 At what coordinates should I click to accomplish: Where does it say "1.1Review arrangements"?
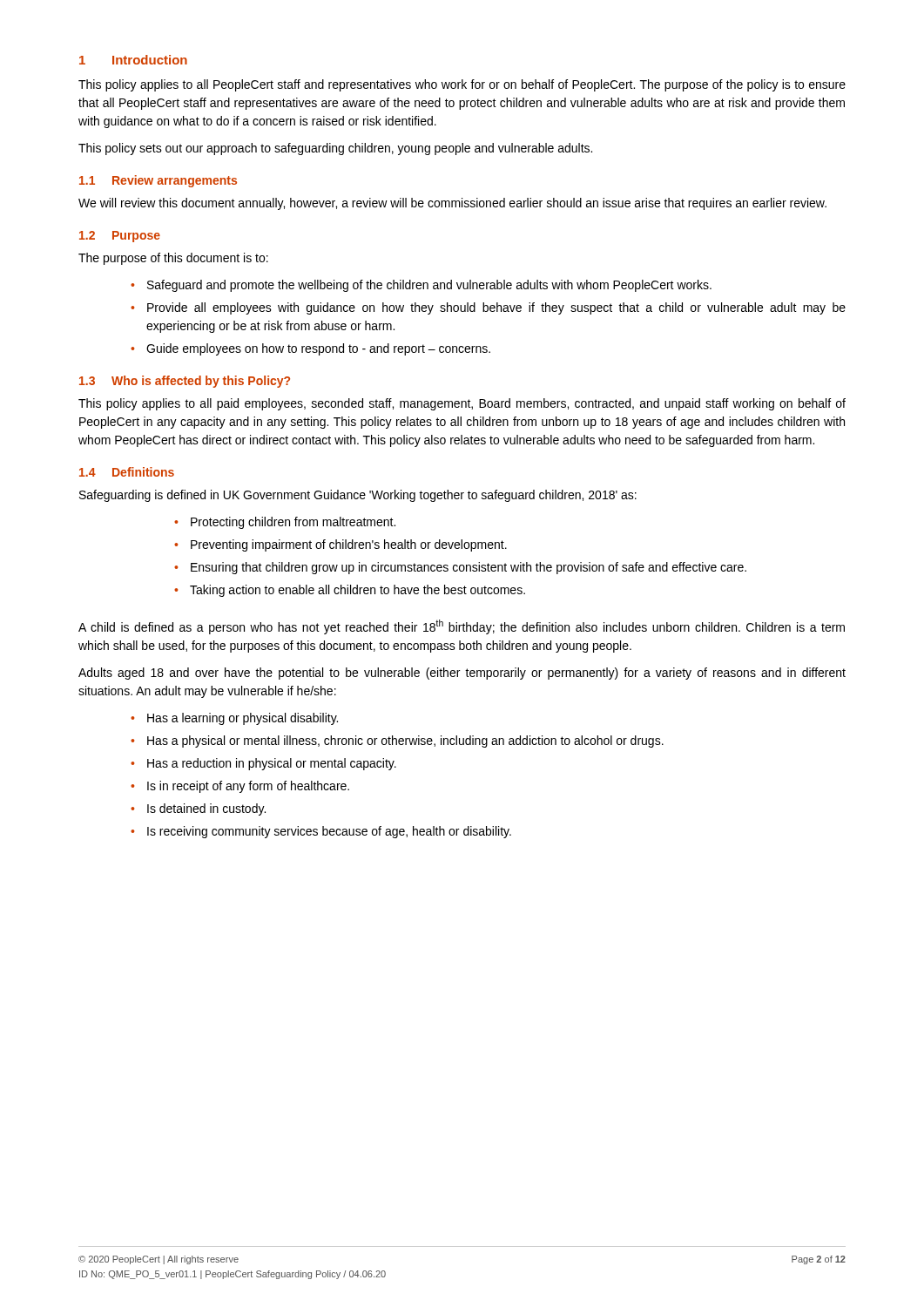(158, 181)
